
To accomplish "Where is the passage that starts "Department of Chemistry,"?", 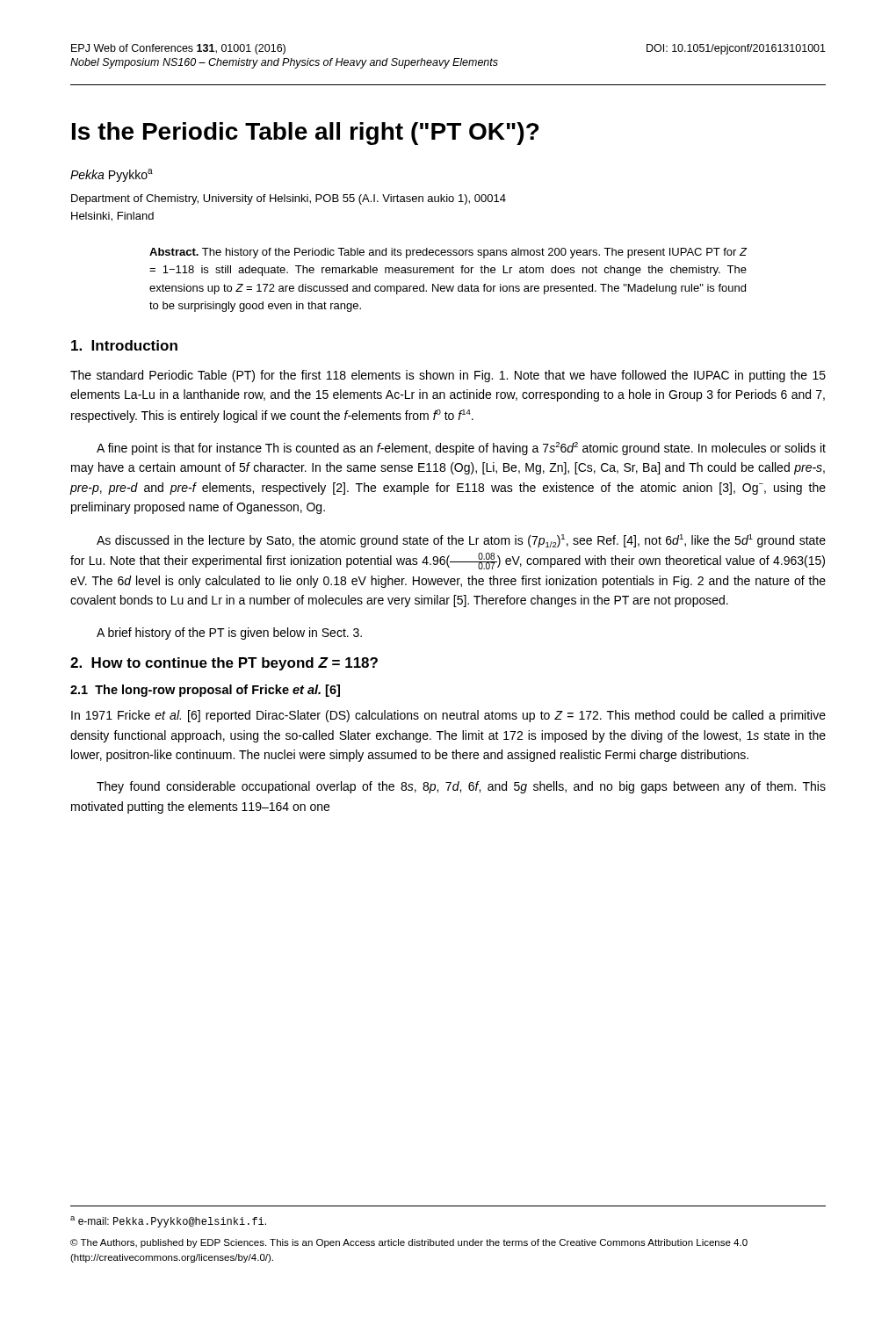I will click(288, 207).
